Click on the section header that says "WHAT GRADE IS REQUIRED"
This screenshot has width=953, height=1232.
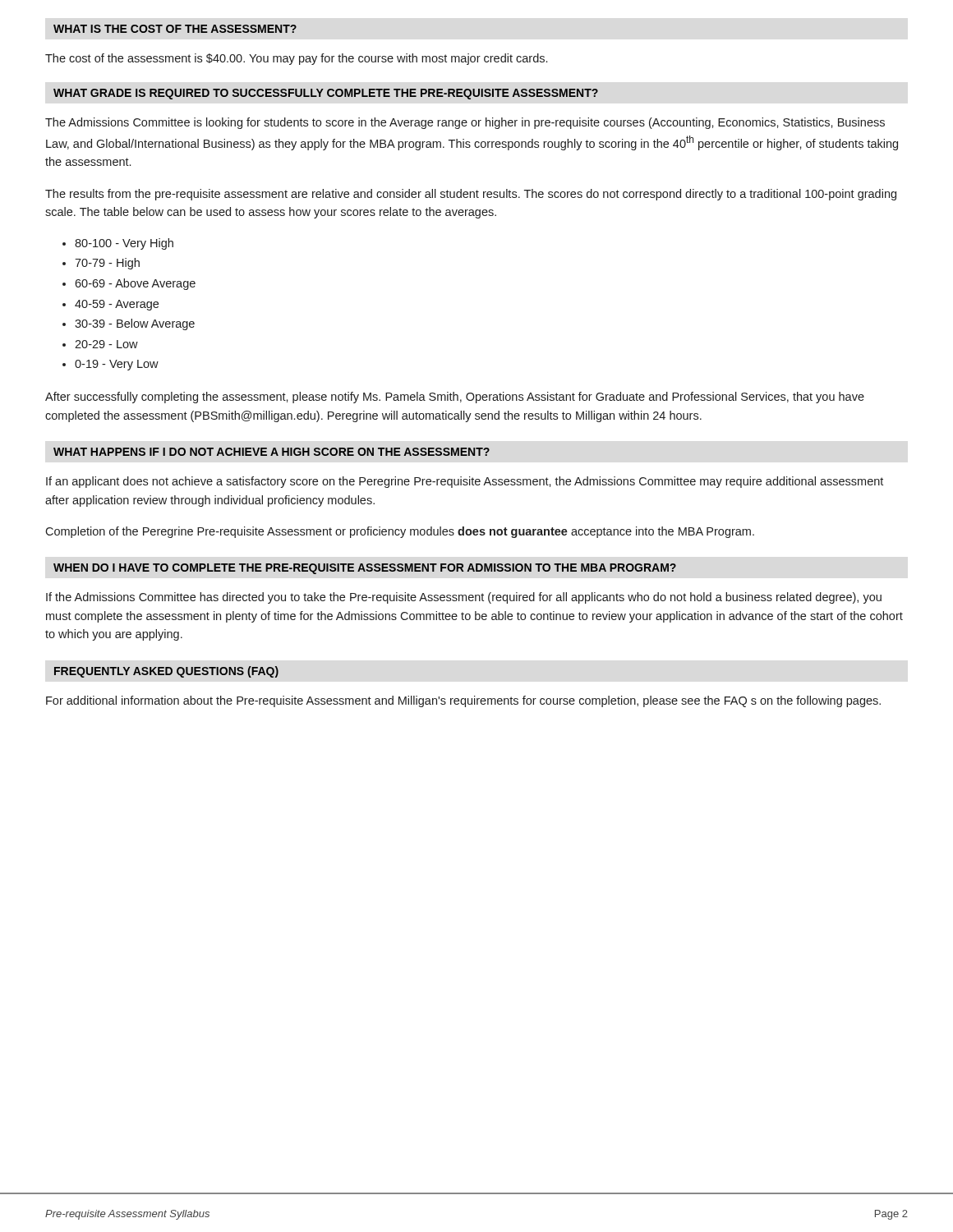click(x=326, y=93)
